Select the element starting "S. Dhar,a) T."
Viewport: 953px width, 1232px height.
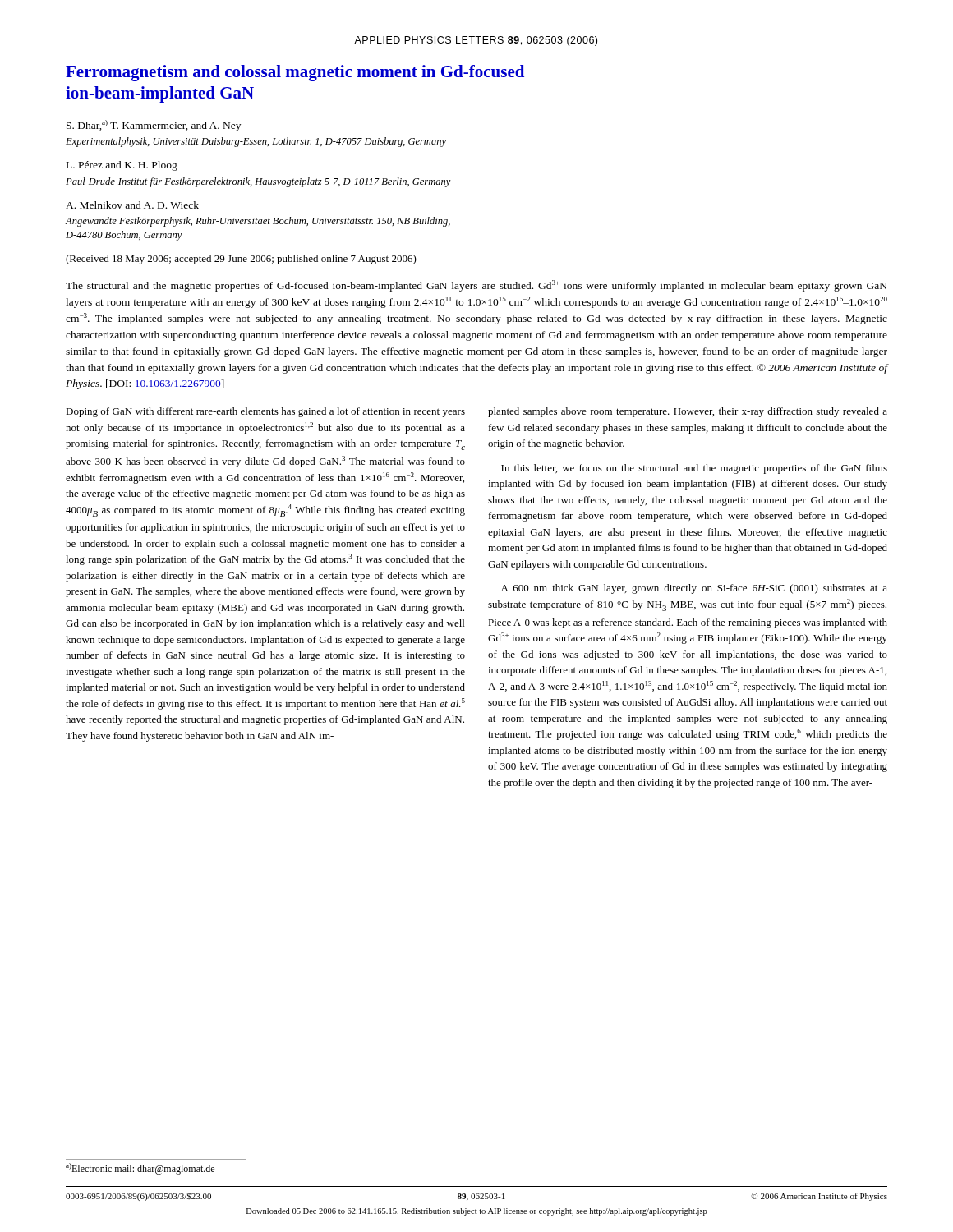click(154, 126)
